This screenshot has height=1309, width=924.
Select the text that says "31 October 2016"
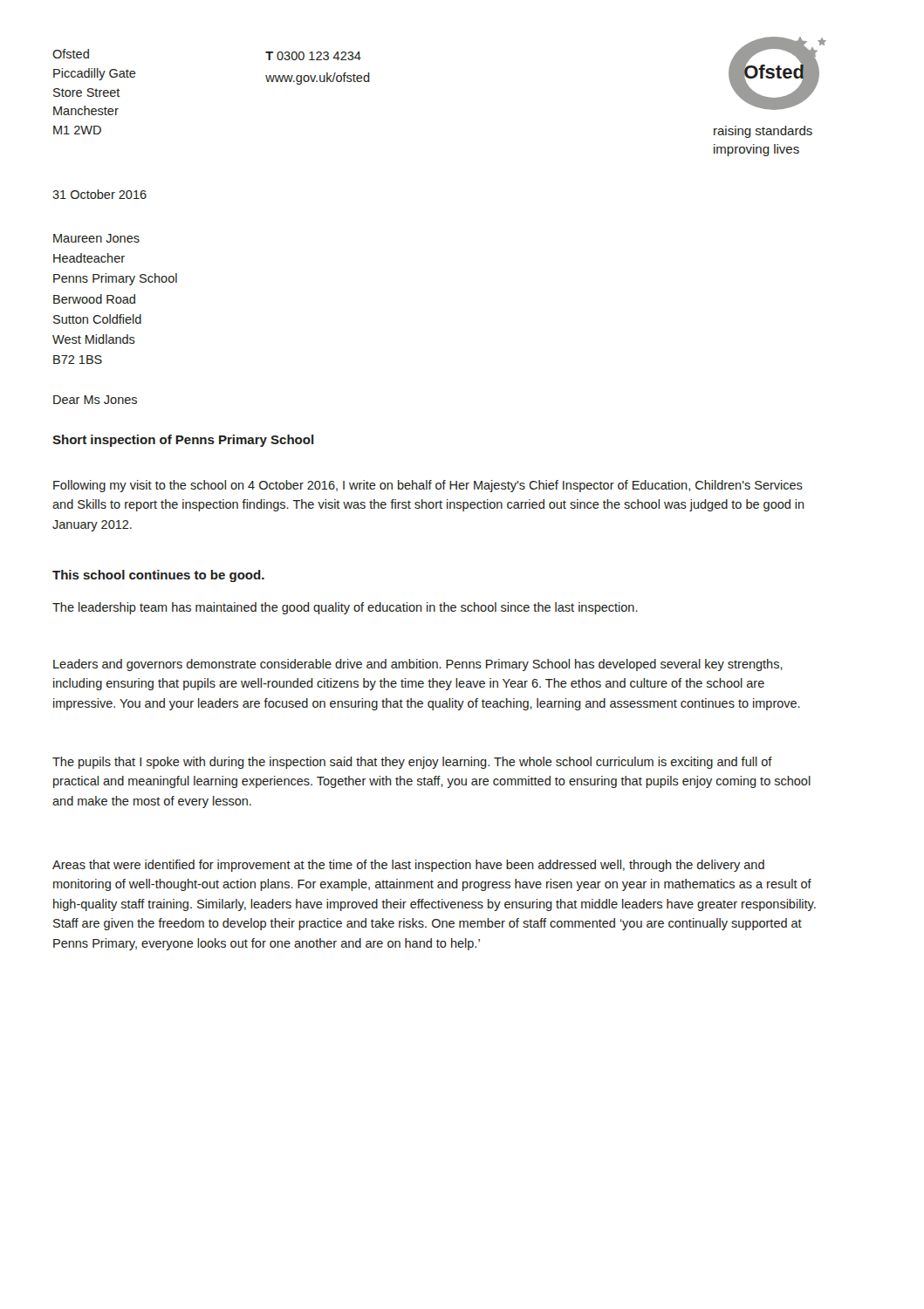(100, 195)
